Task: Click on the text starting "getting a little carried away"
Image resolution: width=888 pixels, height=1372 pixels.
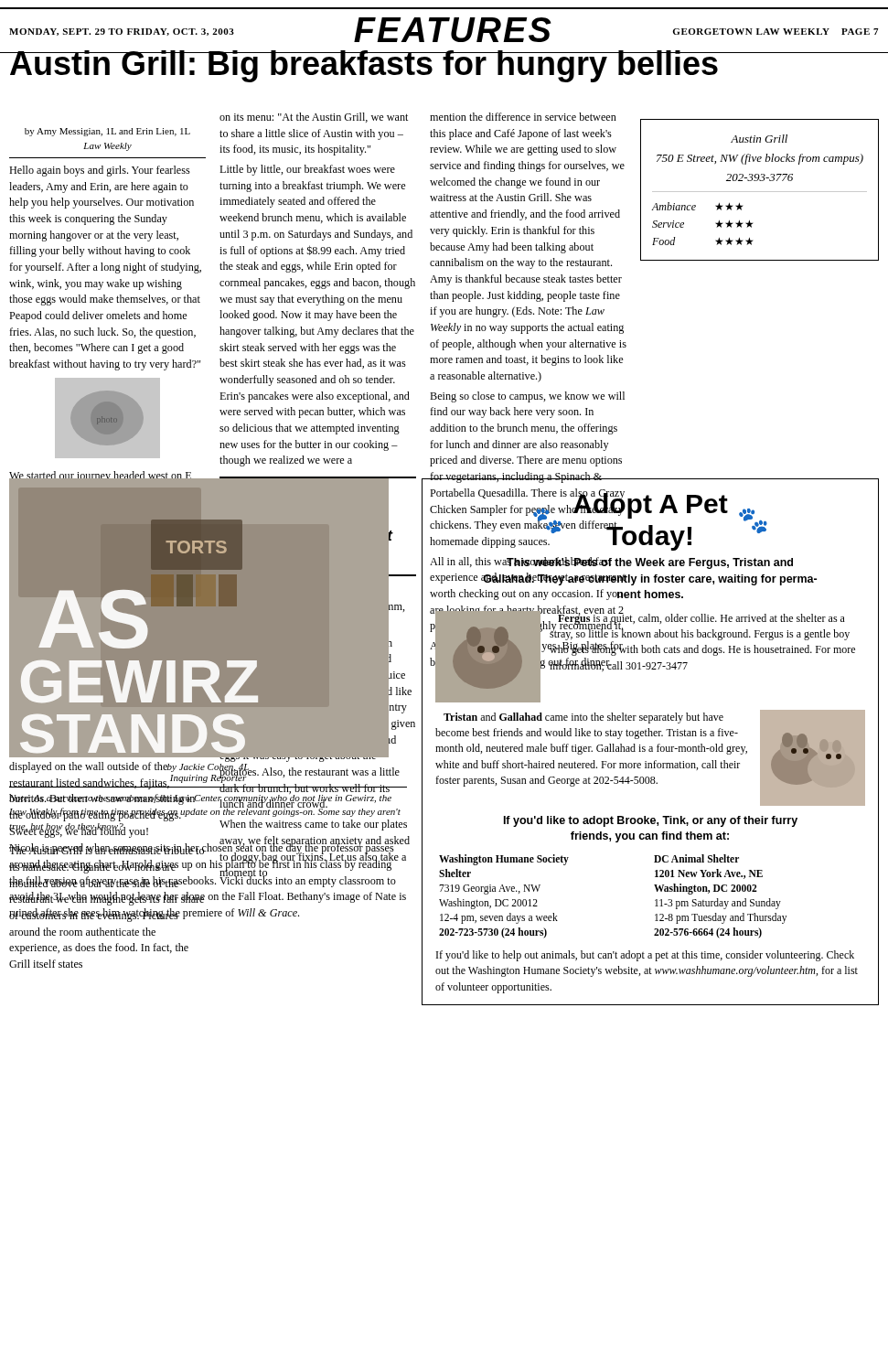Action: tap(318, 732)
